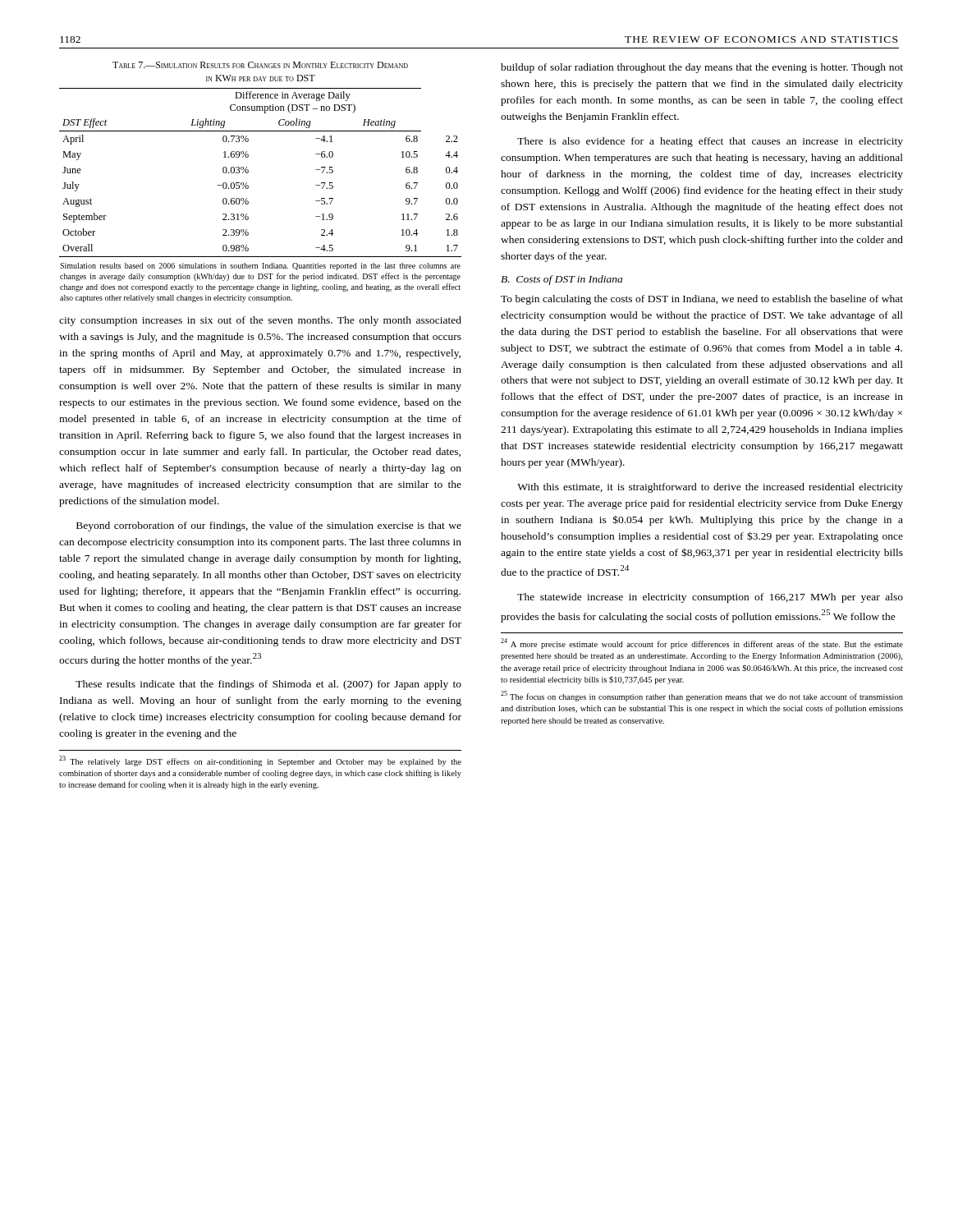Point to the block beginning "Beyond corroboration of our findings, the"
Screen dimensions: 1232x958
coord(260,593)
